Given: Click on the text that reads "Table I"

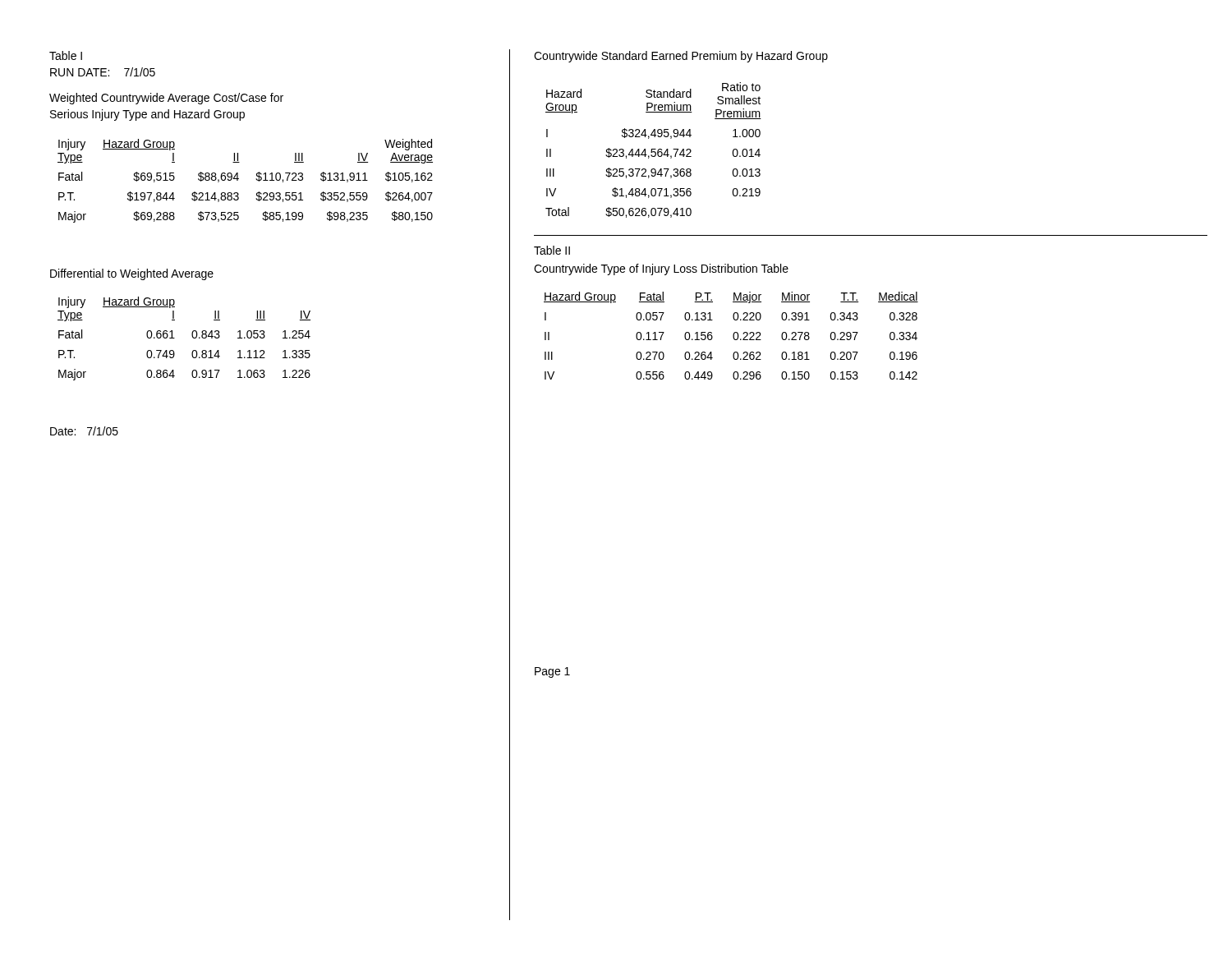Looking at the screenshot, I should (x=66, y=56).
